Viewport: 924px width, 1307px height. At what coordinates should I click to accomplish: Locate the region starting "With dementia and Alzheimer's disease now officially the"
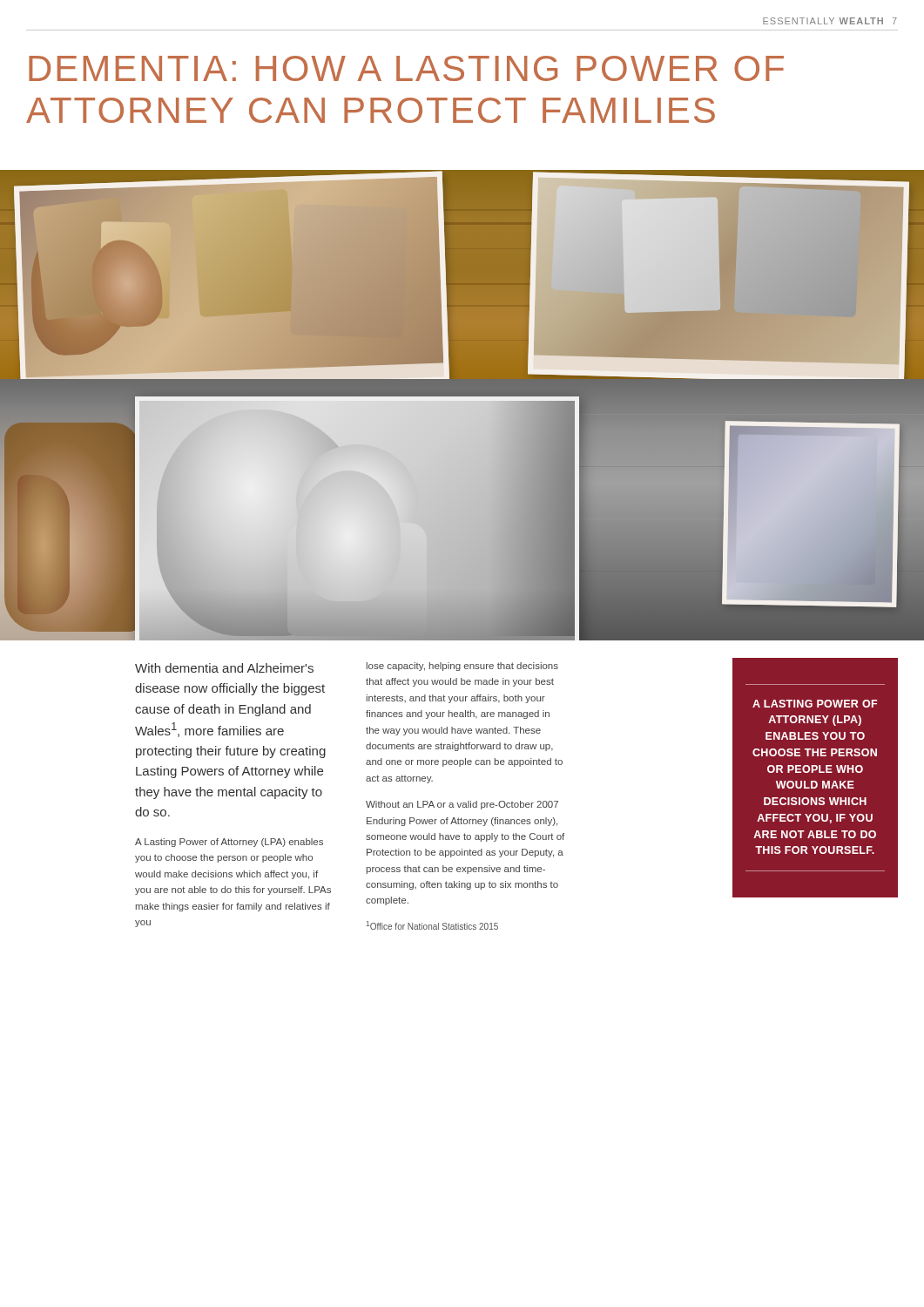tap(235, 794)
